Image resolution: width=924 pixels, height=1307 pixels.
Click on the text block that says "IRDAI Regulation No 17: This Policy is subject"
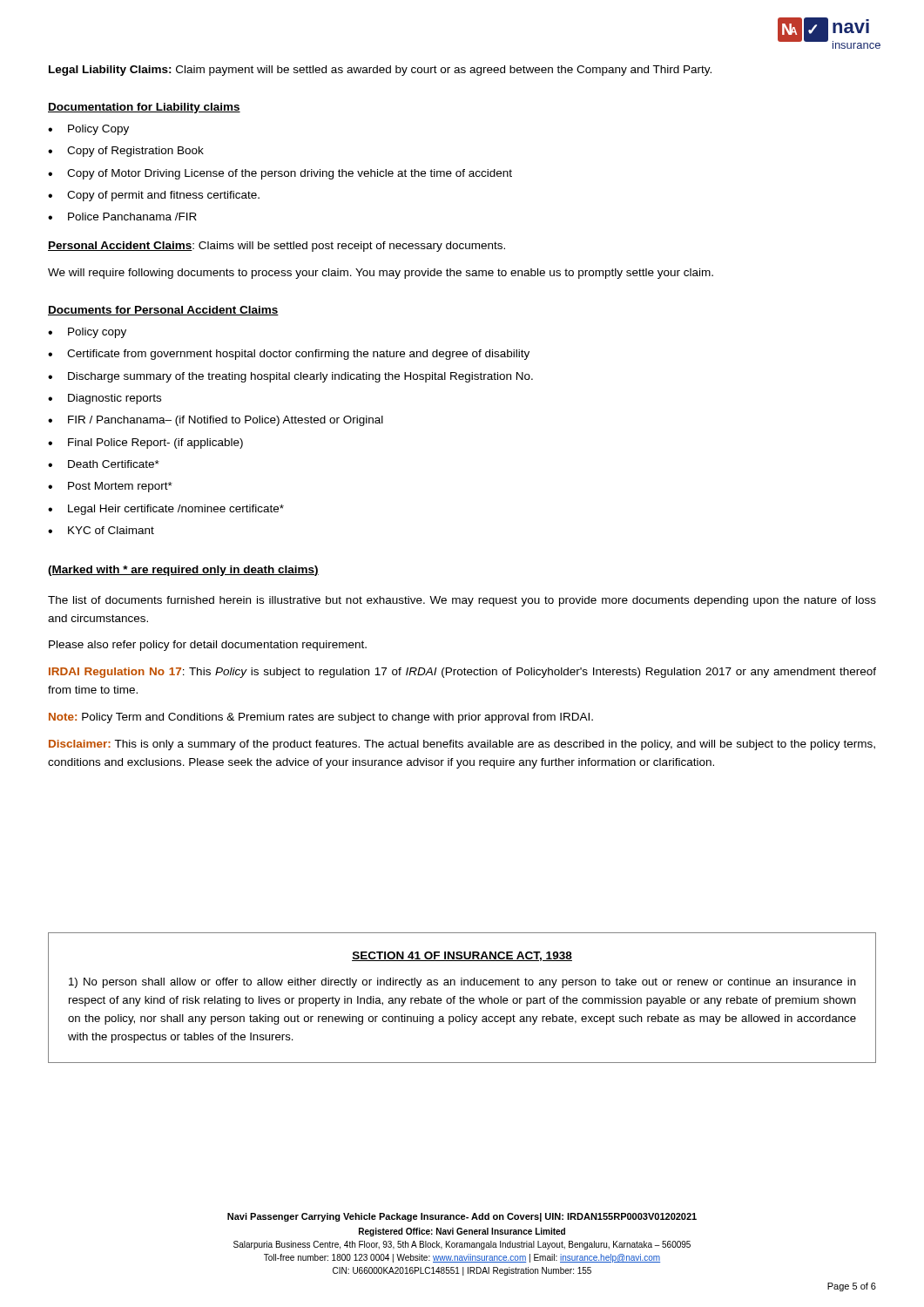tap(462, 681)
